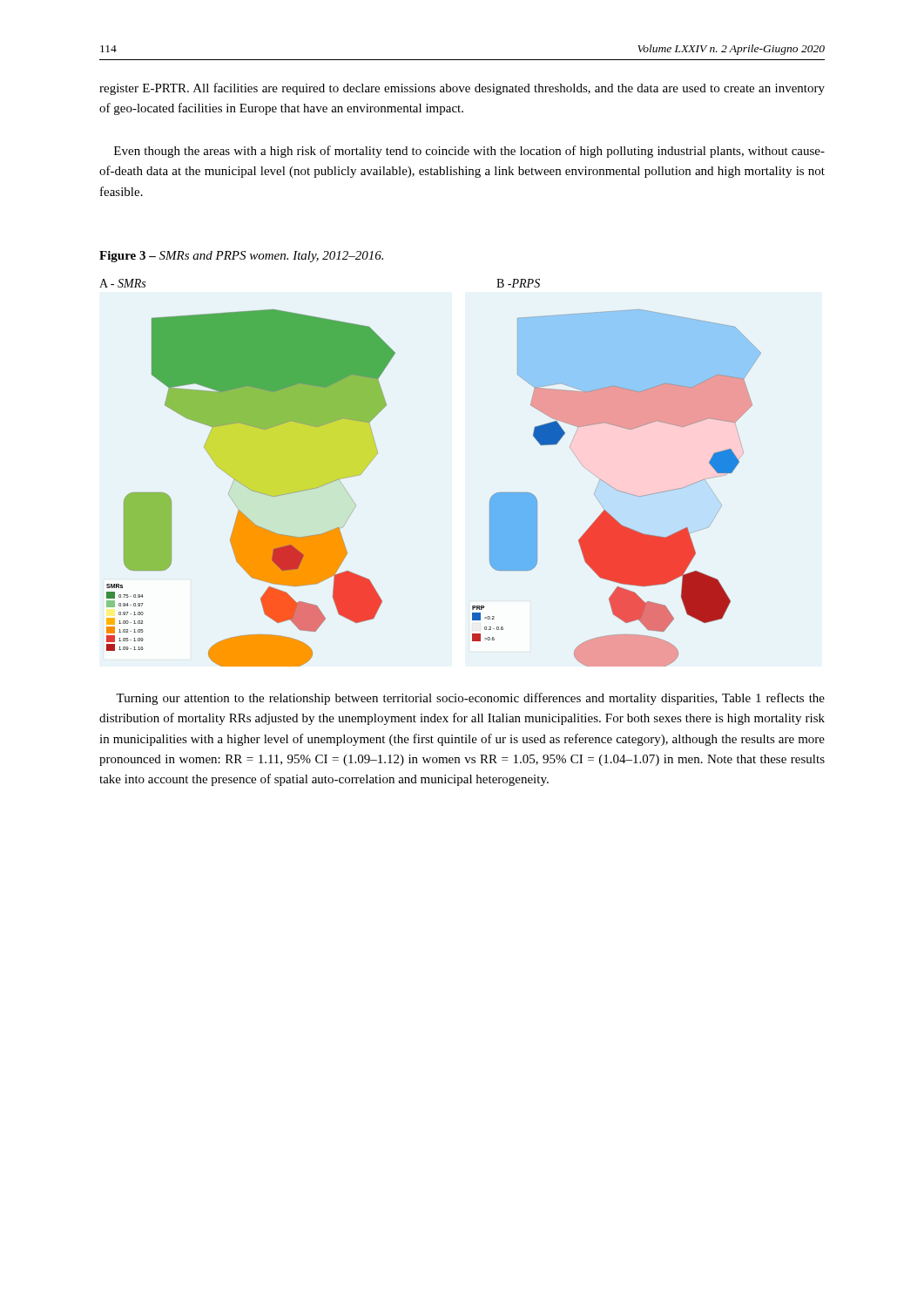924x1307 pixels.
Task: Locate the block of text that opens with "register E-PRTR. All facilities are required to"
Action: [x=462, y=98]
